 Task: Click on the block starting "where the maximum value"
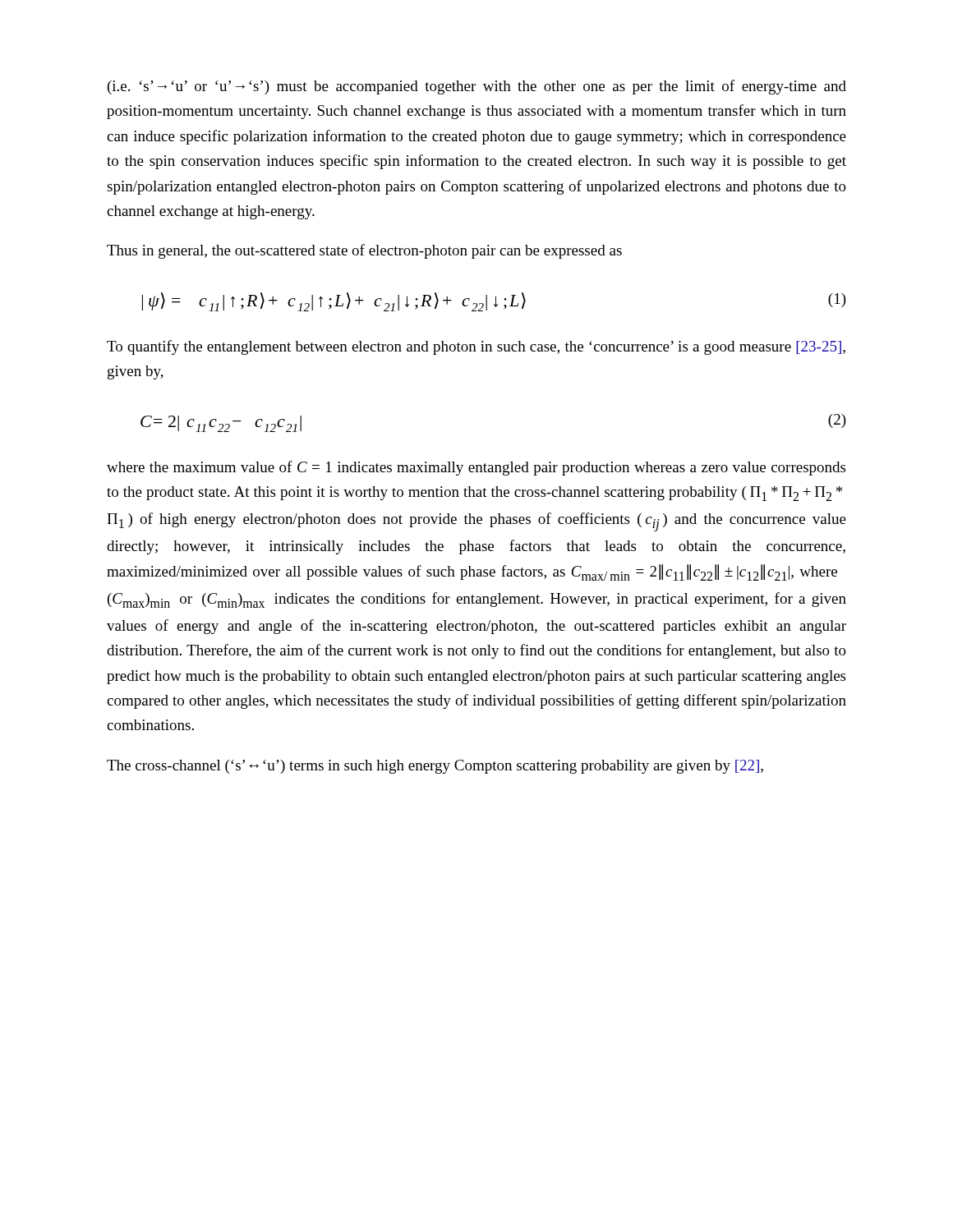click(x=476, y=596)
